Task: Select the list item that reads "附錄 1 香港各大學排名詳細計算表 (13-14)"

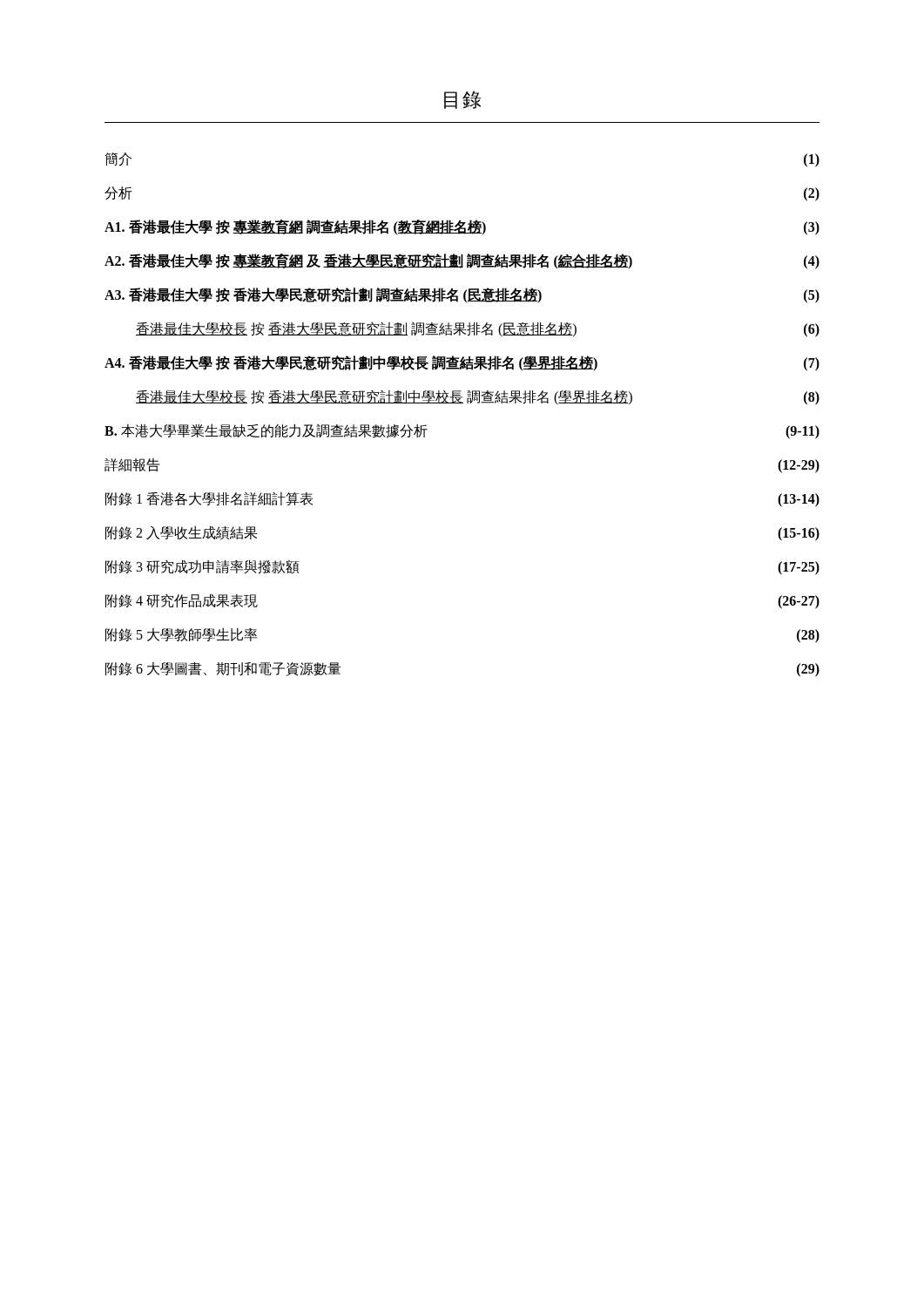Action: [209, 500]
